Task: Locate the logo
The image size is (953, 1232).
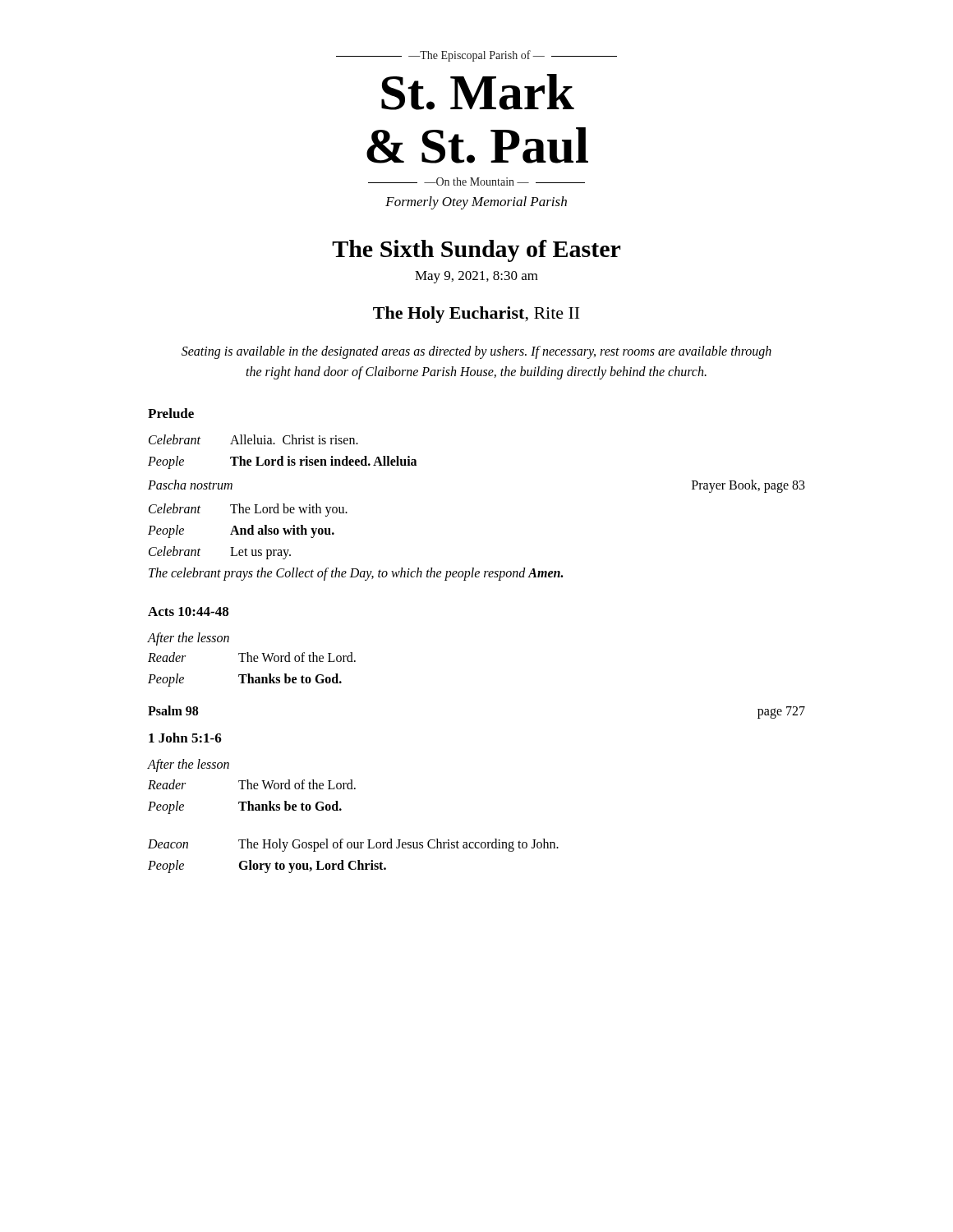Action: pos(476,119)
